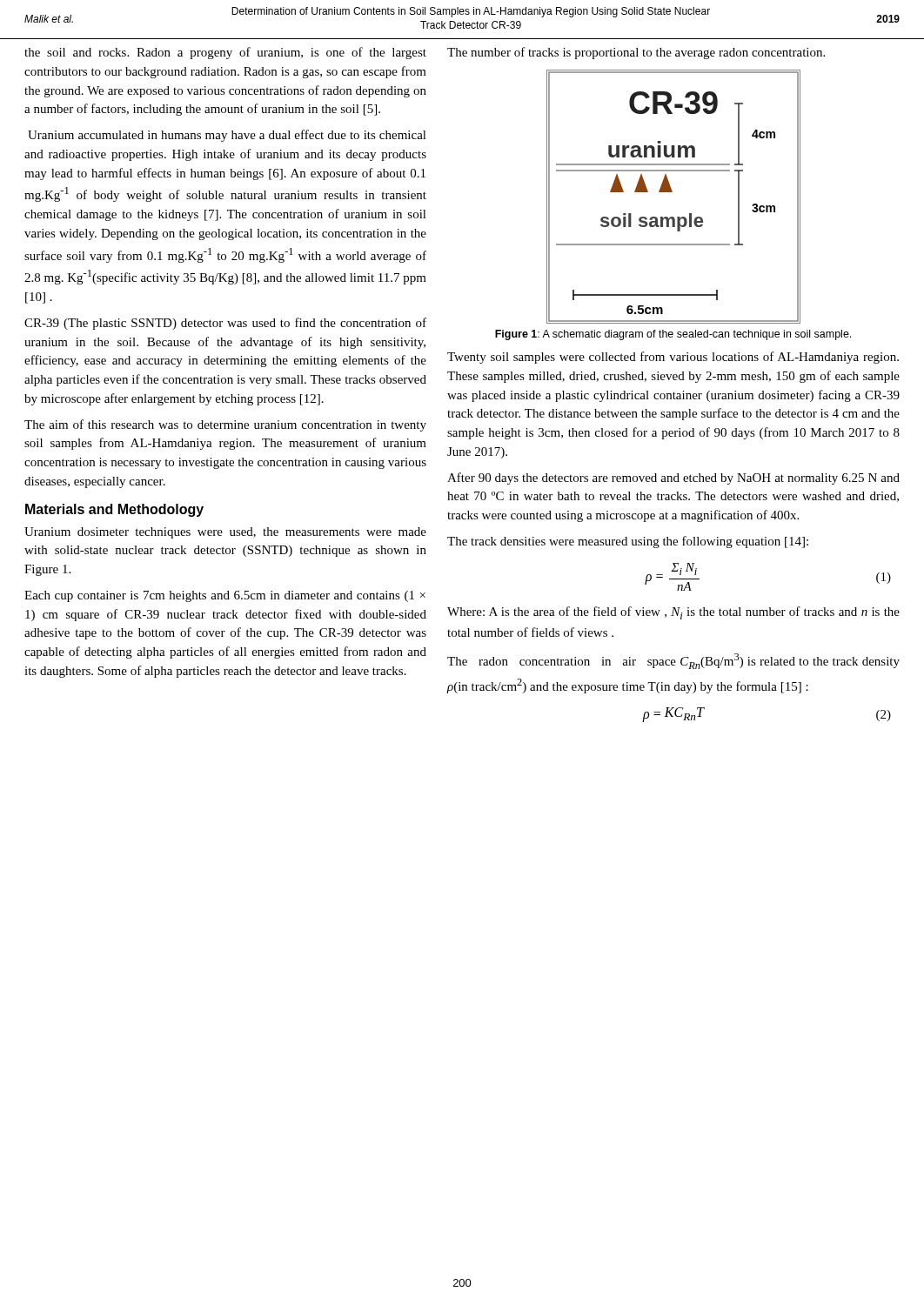This screenshot has width=924, height=1305.
Task: Point to the block beginning "Twenty soil samples were collected from various"
Action: (x=673, y=405)
